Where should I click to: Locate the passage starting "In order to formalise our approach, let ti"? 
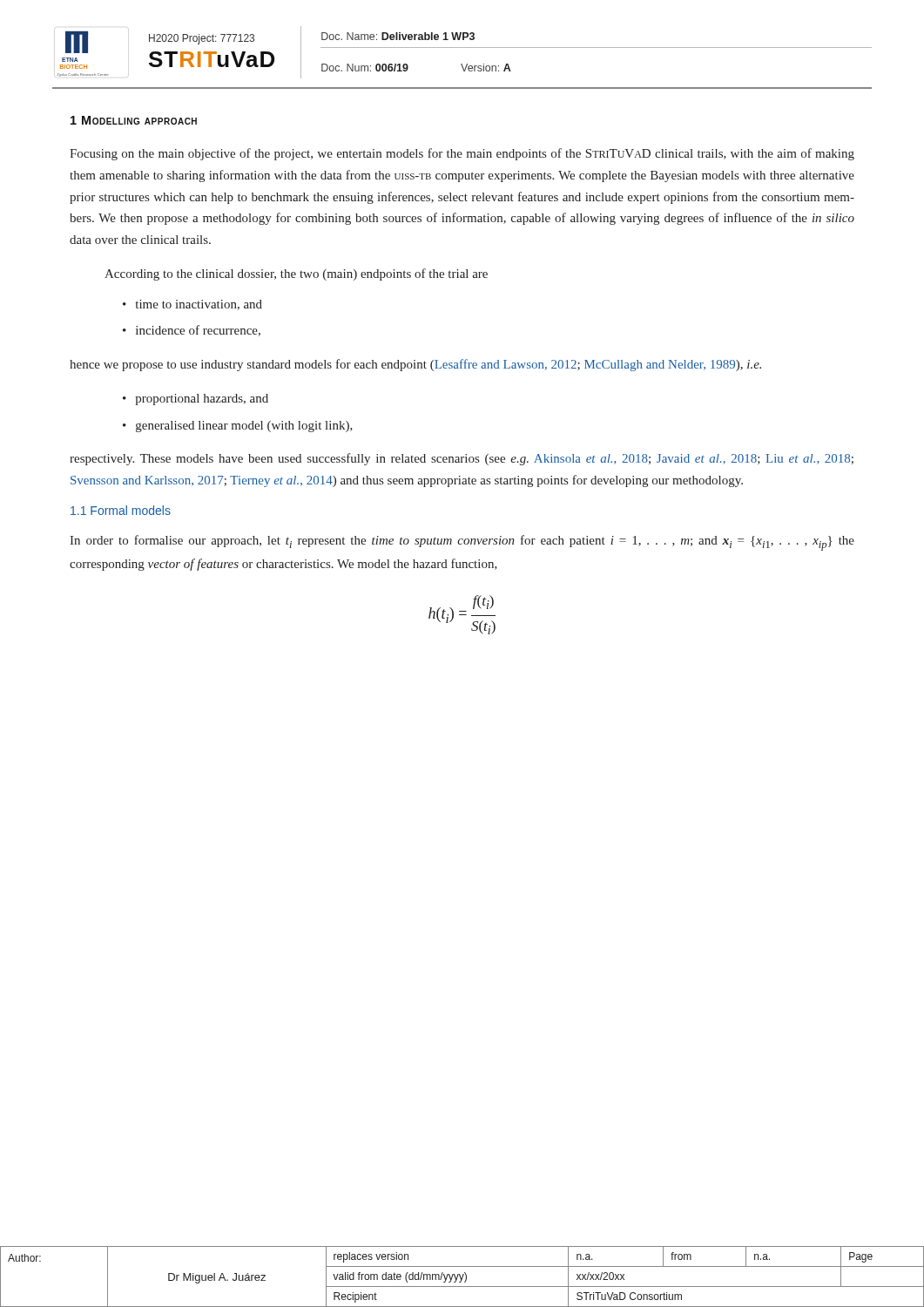(x=462, y=552)
